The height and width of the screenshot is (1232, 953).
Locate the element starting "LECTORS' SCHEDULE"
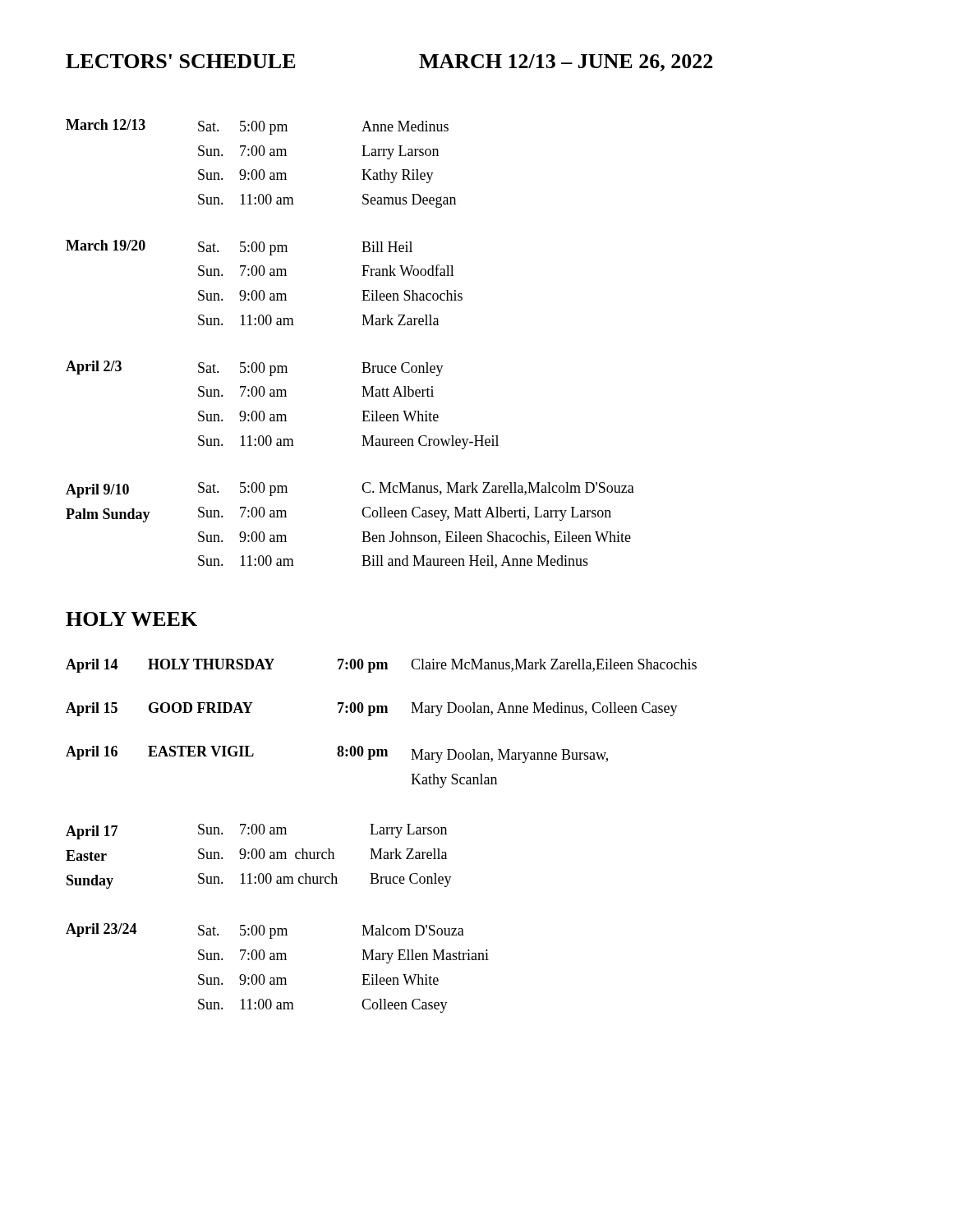pyautogui.click(x=181, y=61)
